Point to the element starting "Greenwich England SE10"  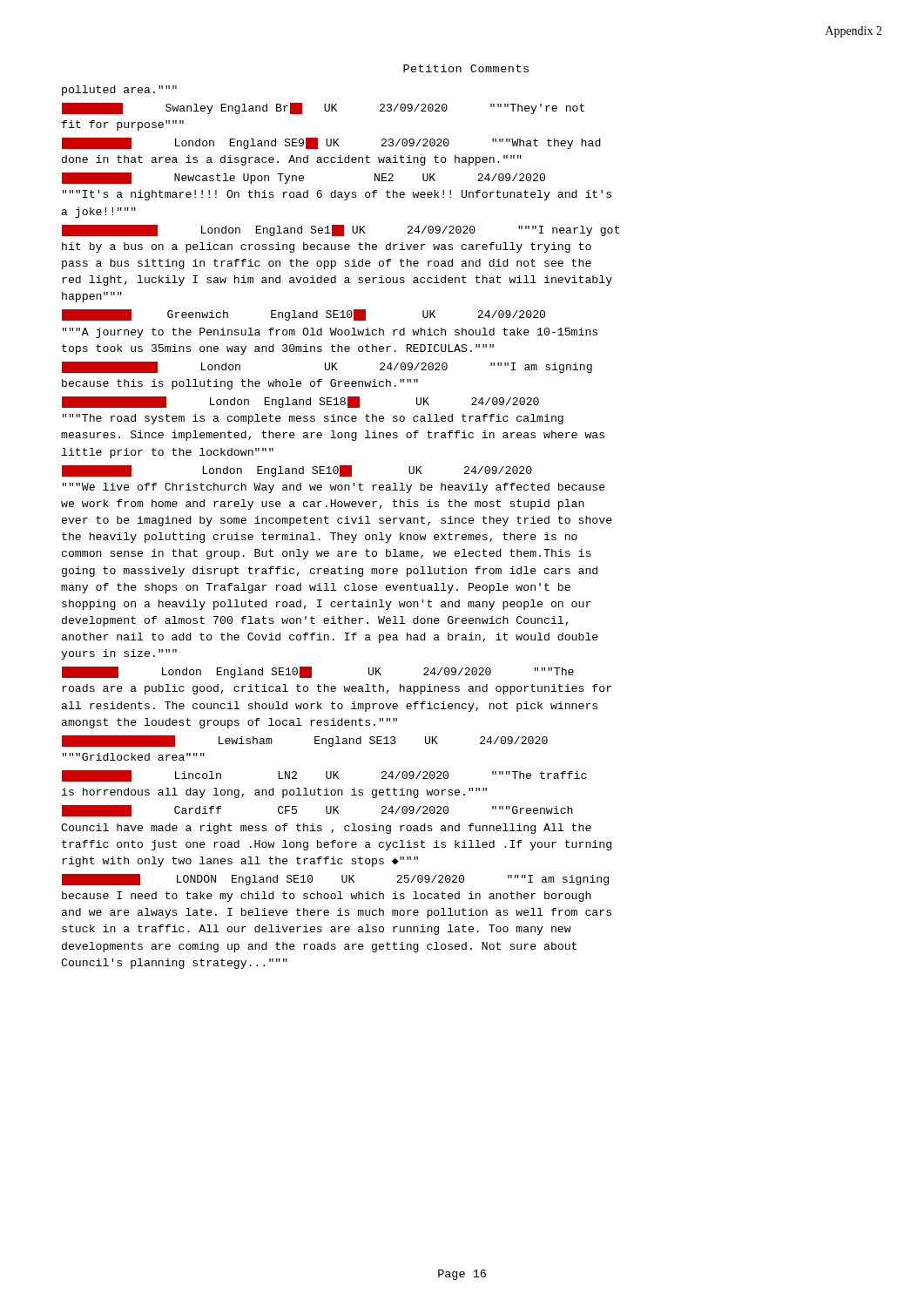click(330, 332)
